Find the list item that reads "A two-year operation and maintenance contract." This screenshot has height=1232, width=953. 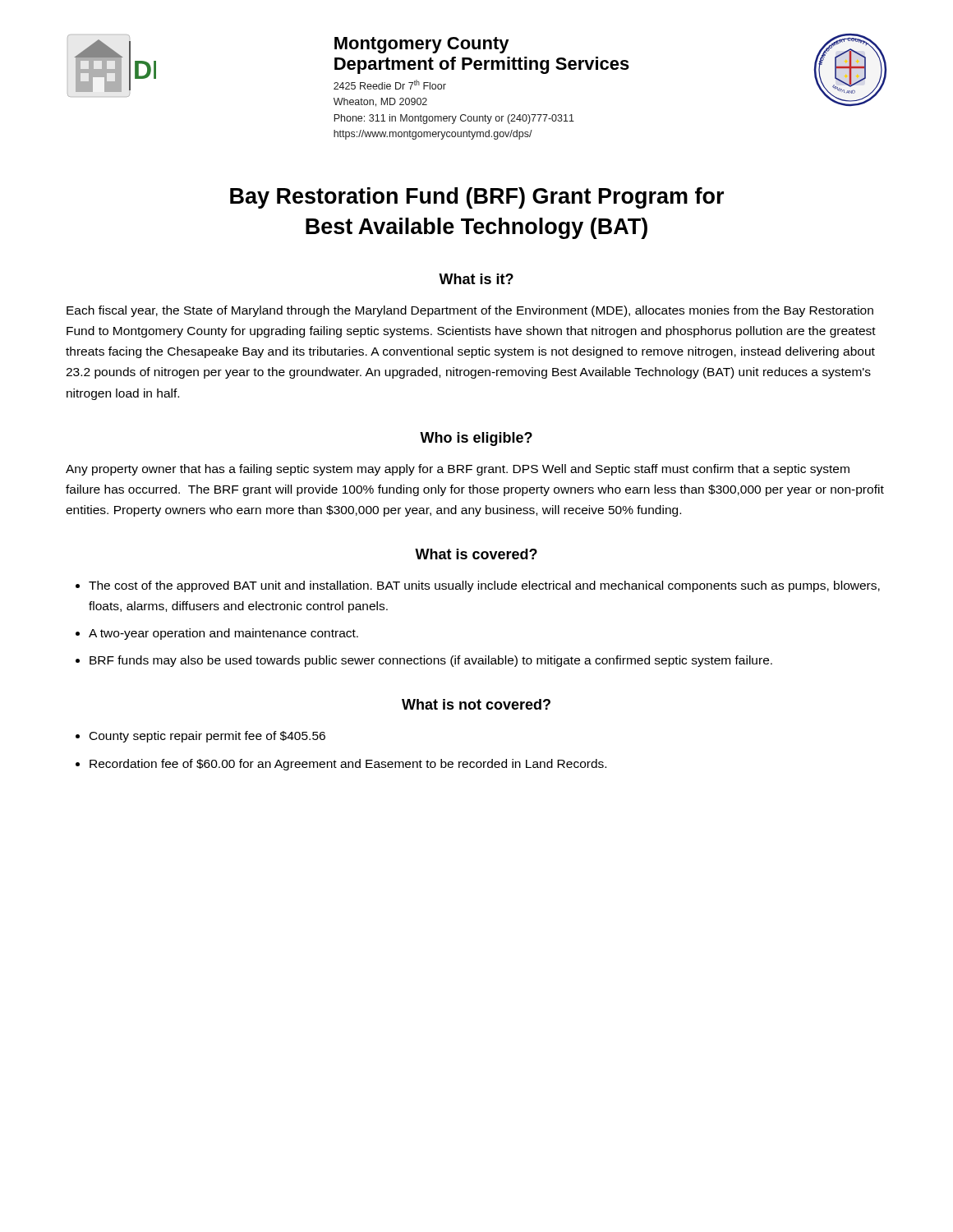[224, 633]
